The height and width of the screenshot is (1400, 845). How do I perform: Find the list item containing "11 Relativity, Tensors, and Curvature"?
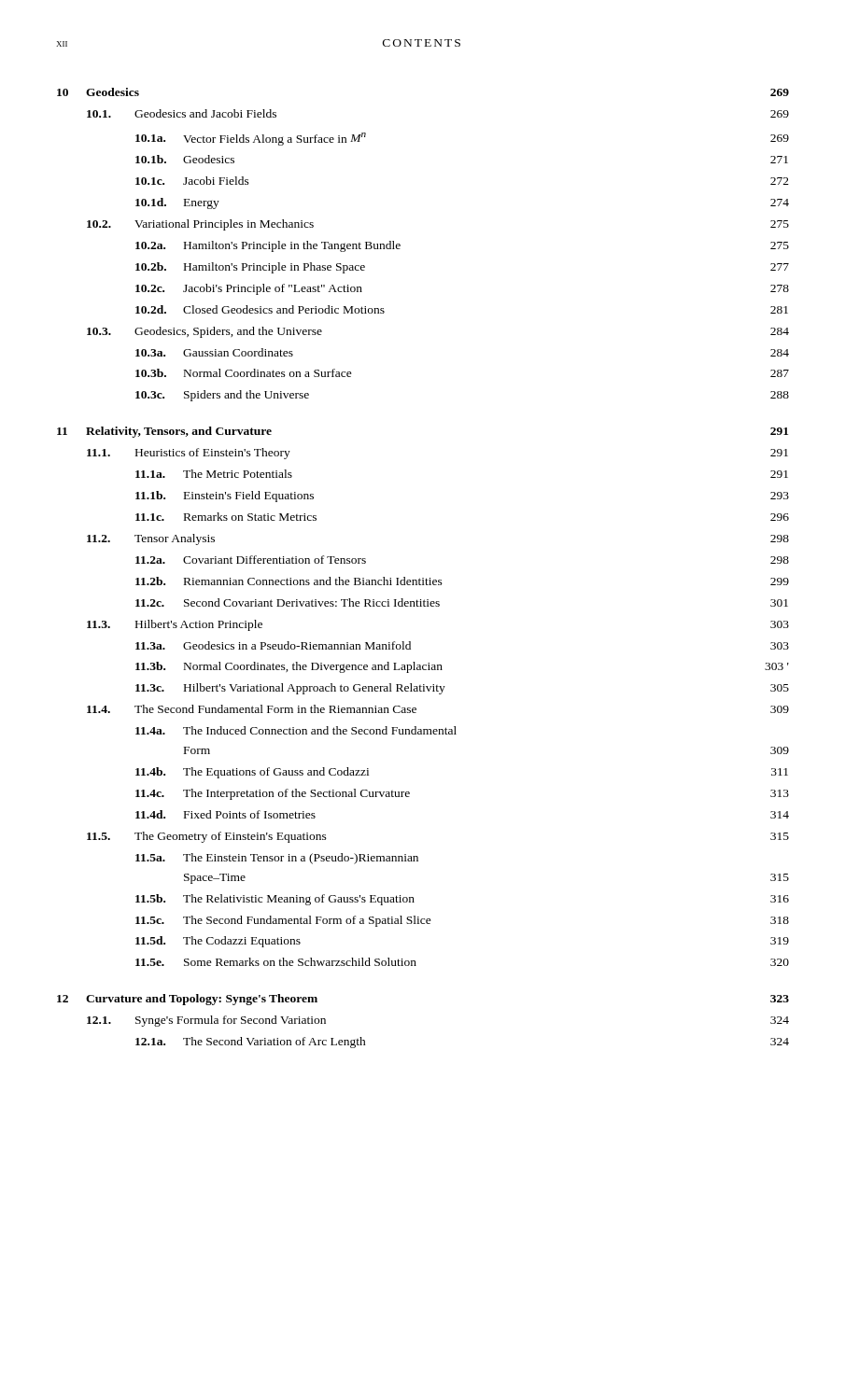coord(177,432)
